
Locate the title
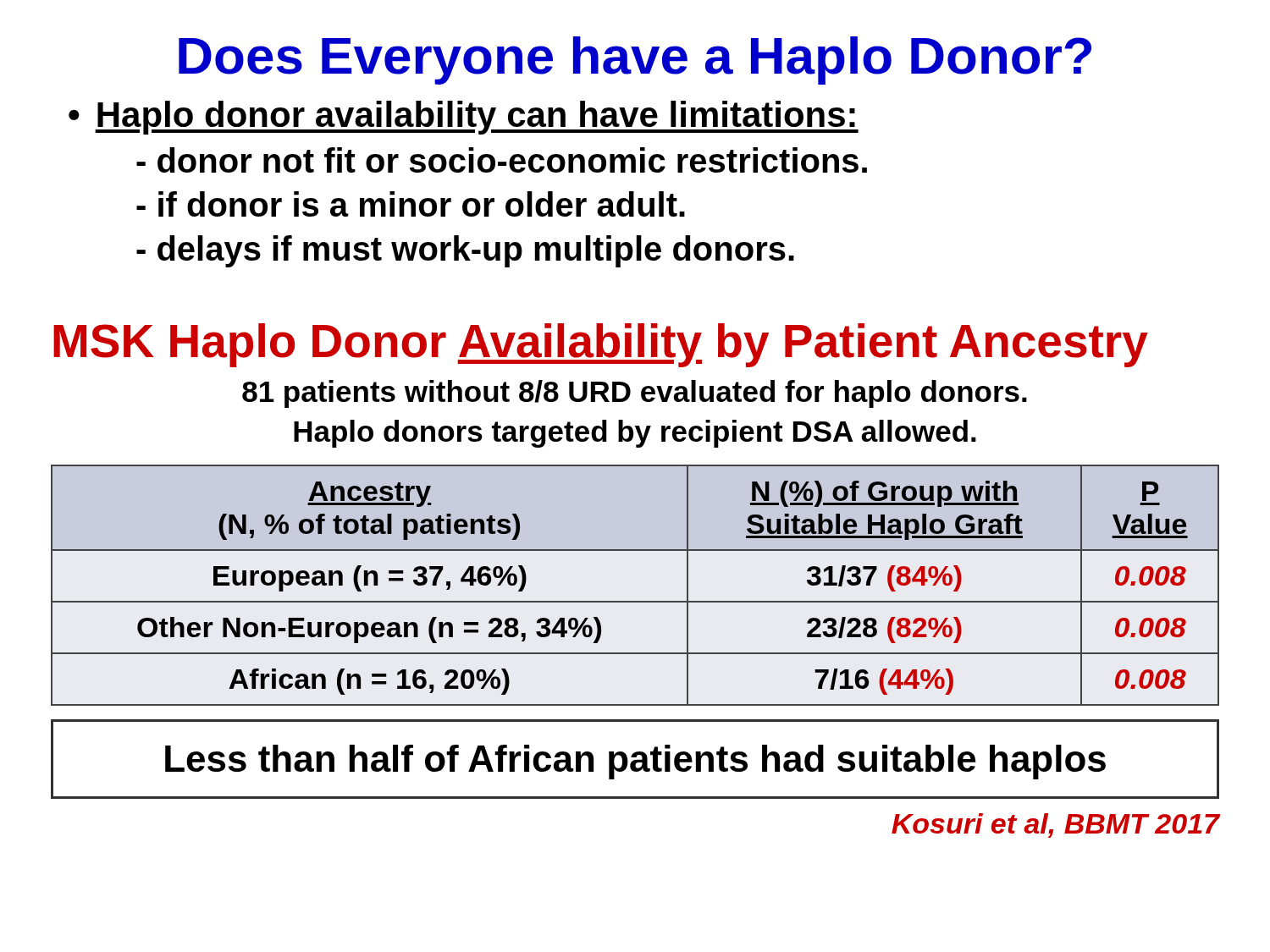pos(635,56)
